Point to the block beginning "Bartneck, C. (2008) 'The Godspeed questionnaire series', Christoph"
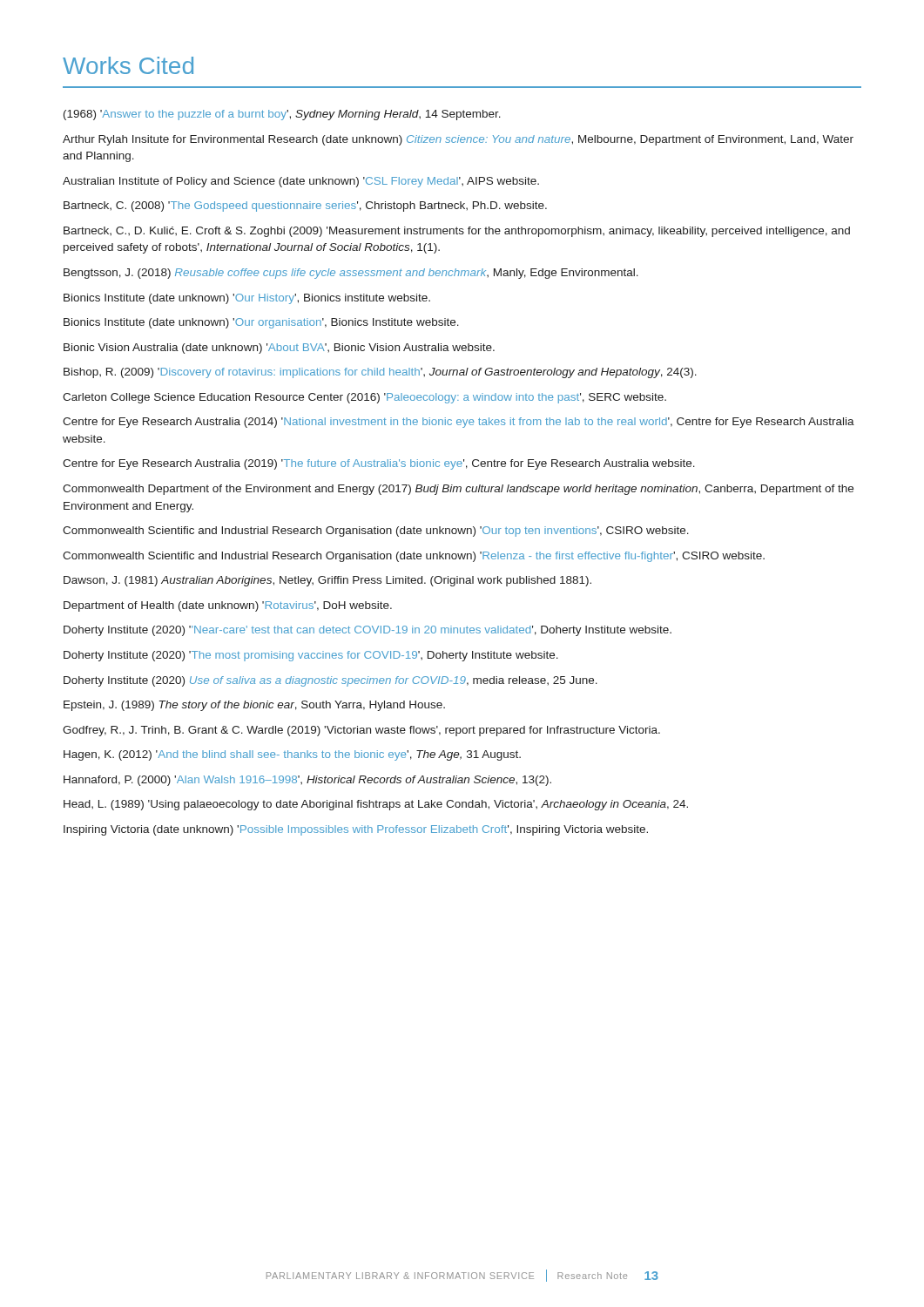 click(x=305, y=205)
